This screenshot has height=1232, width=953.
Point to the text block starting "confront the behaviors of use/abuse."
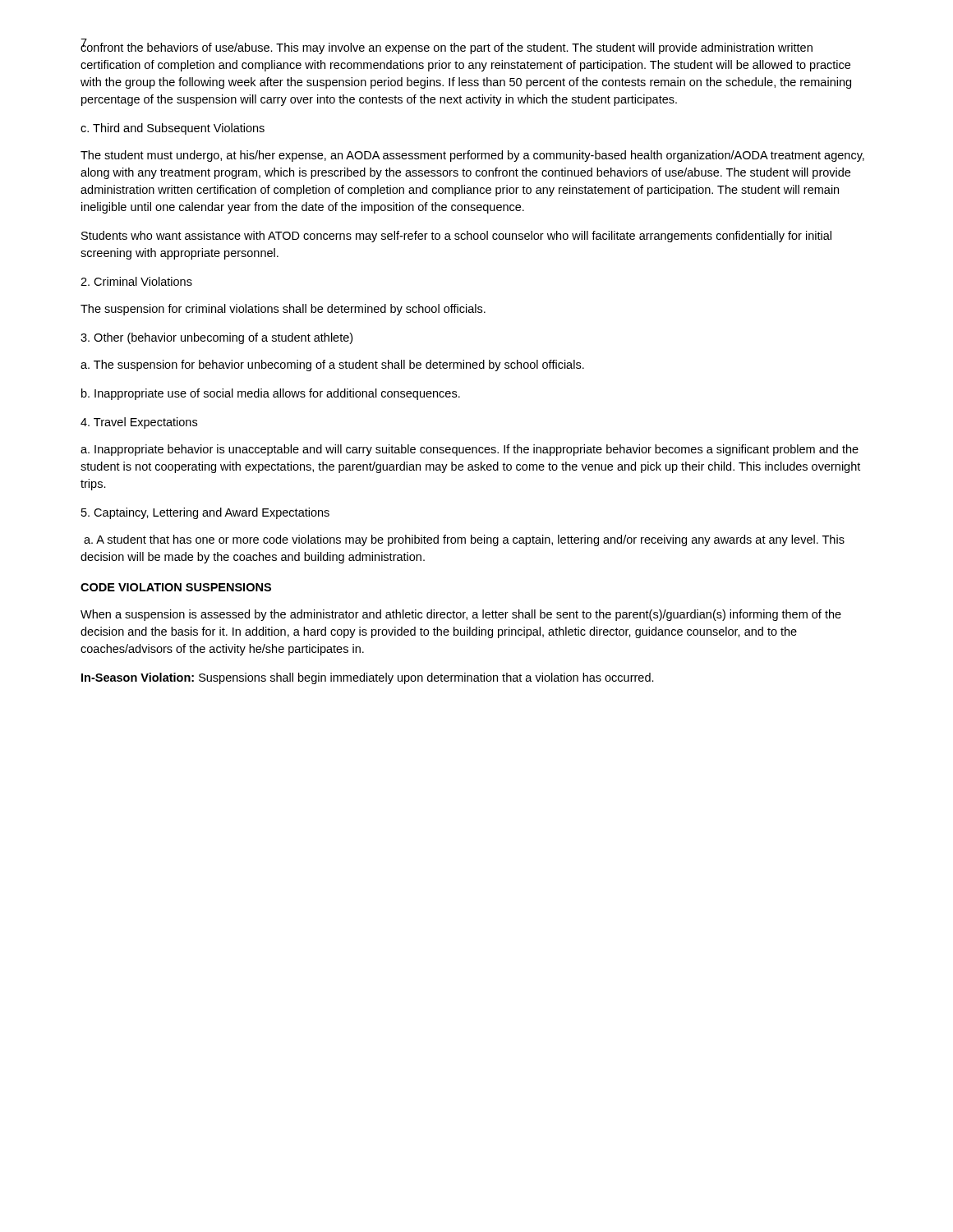[466, 73]
